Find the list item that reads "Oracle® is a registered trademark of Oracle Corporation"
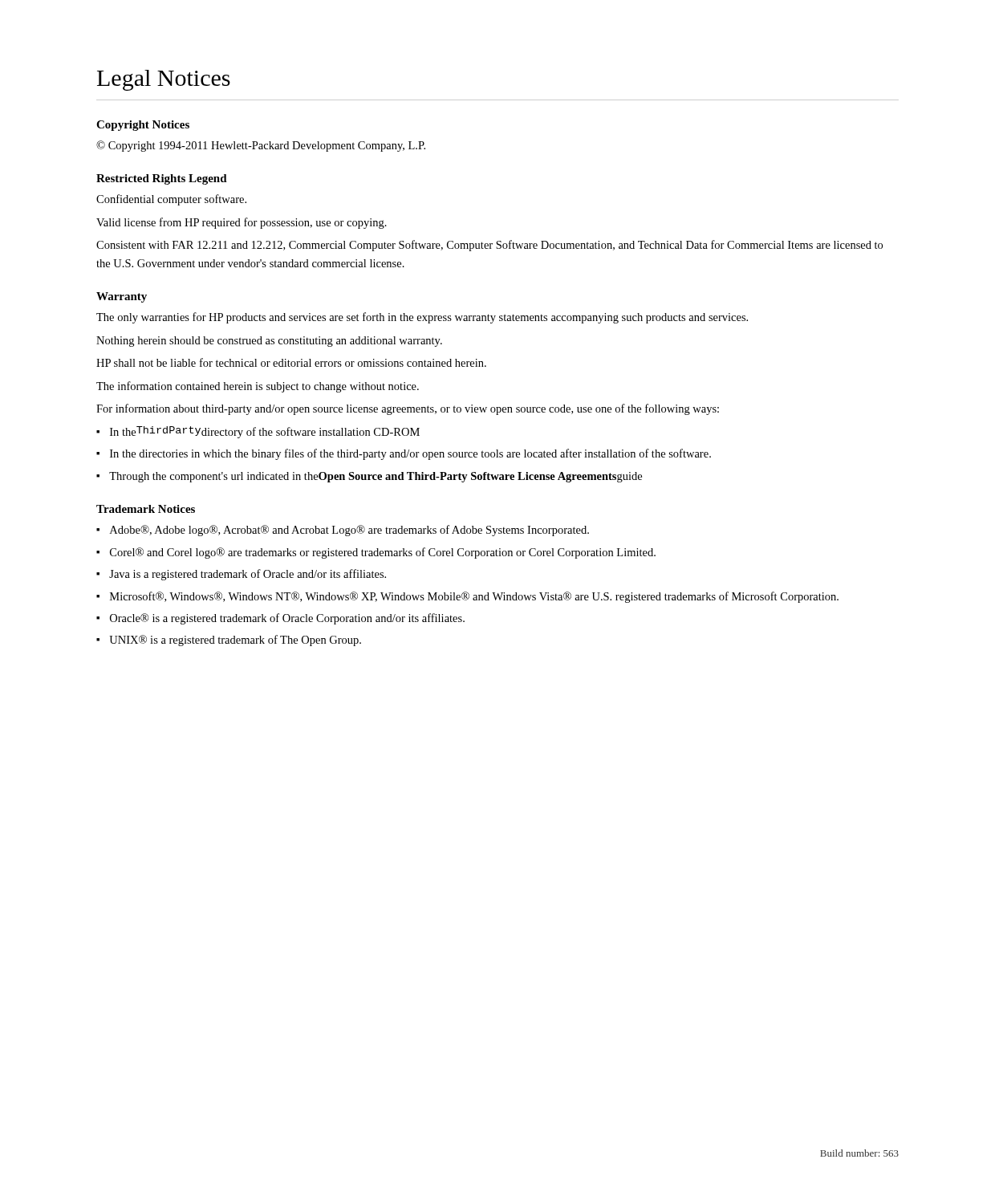The height and width of the screenshot is (1204, 1003). tap(287, 618)
